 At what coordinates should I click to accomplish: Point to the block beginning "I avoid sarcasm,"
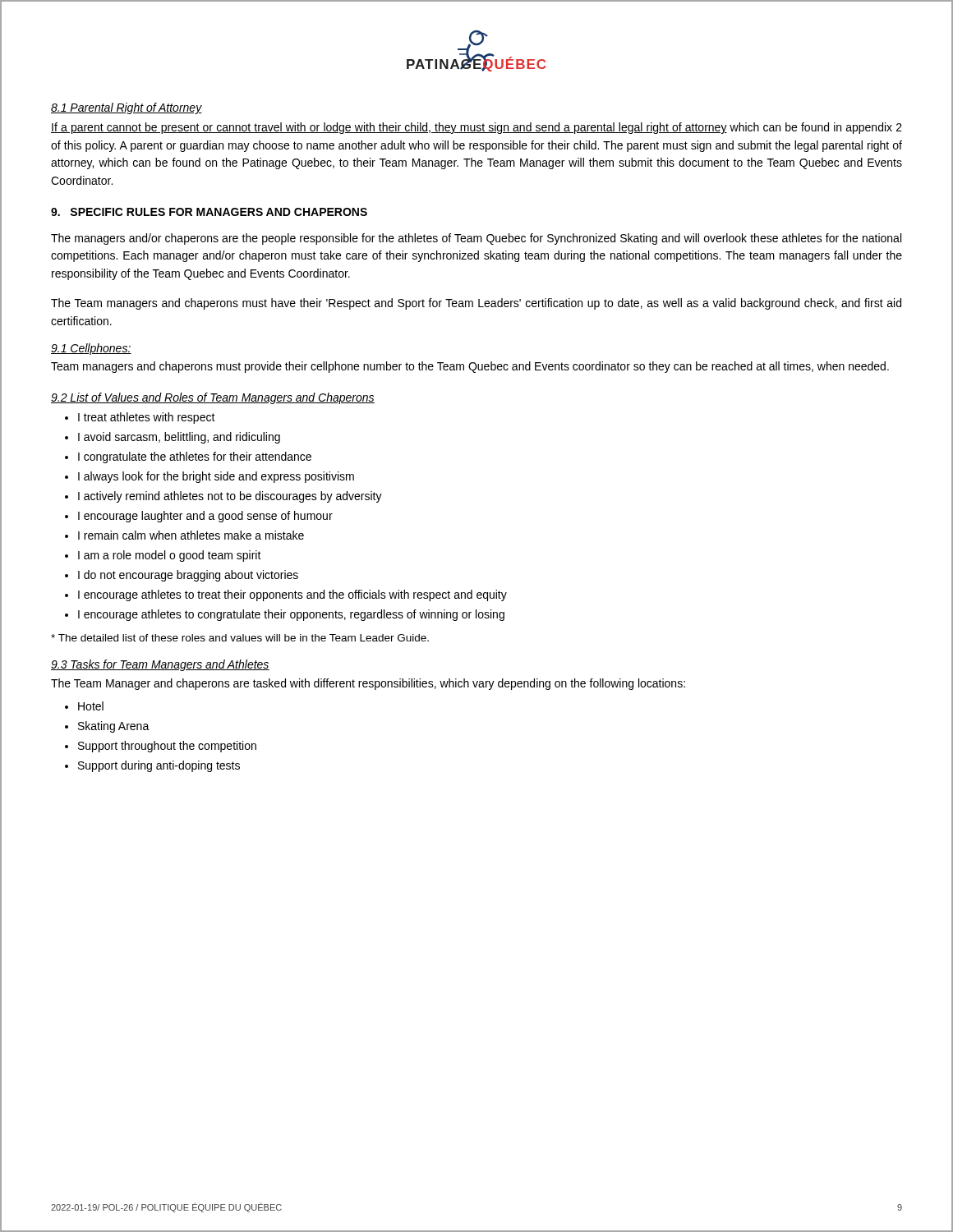(179, 437)
